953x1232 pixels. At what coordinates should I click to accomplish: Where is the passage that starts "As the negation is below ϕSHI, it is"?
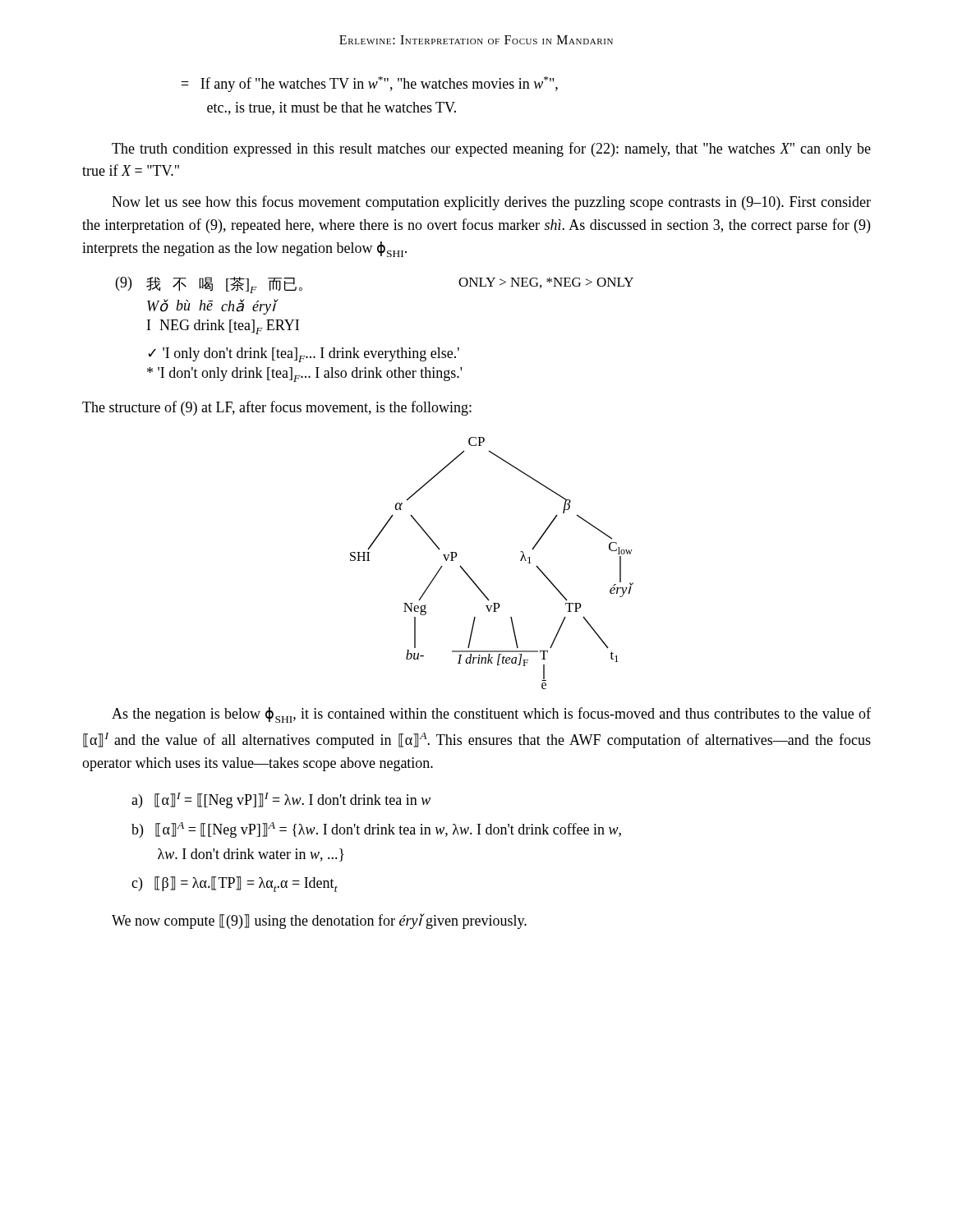(x=476, y=738)
